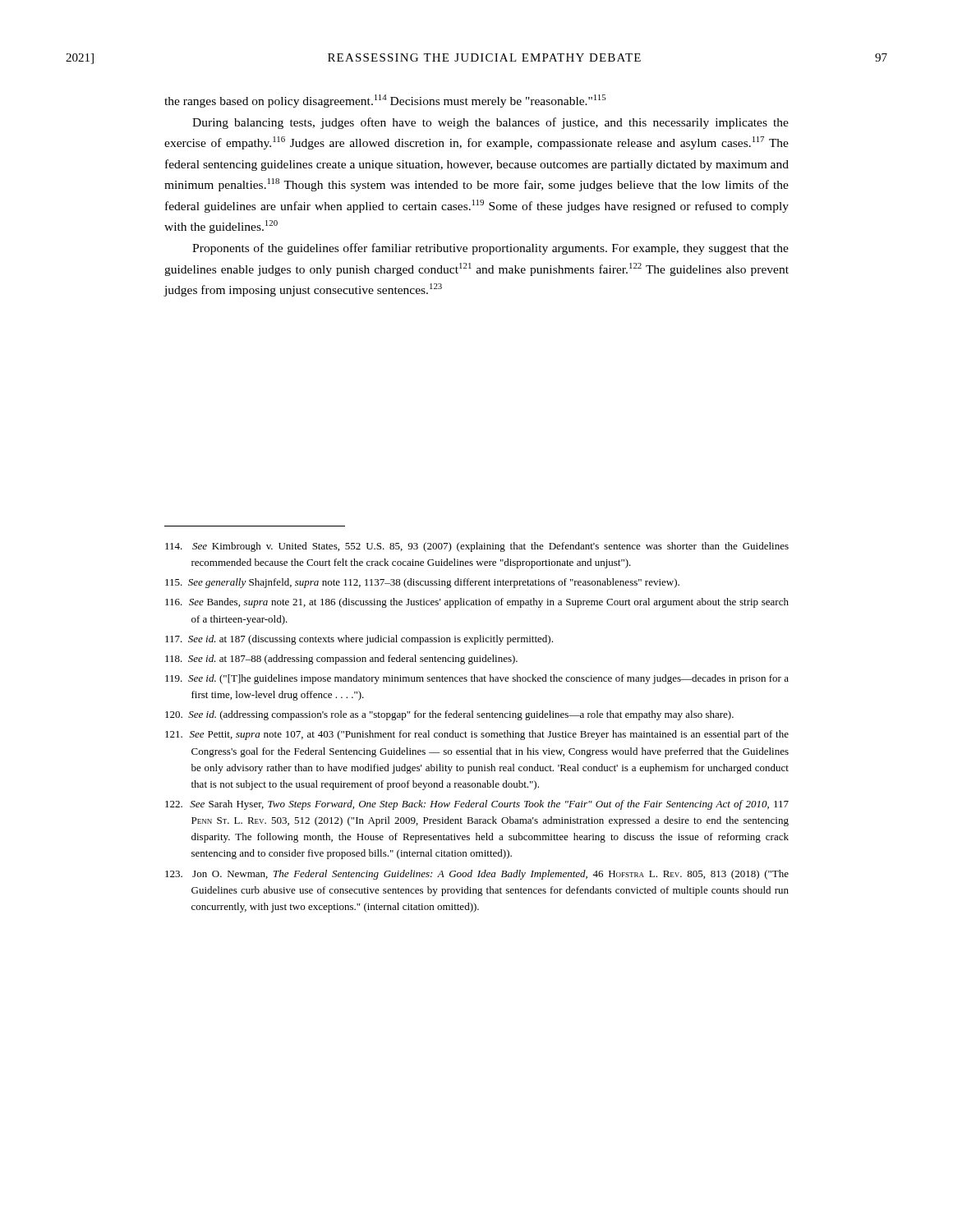Navigate to the text block starting "See id. ("[T]he guidelines impose"
953x1232 pixels.
pyautogui.click(x=476, y=686)
